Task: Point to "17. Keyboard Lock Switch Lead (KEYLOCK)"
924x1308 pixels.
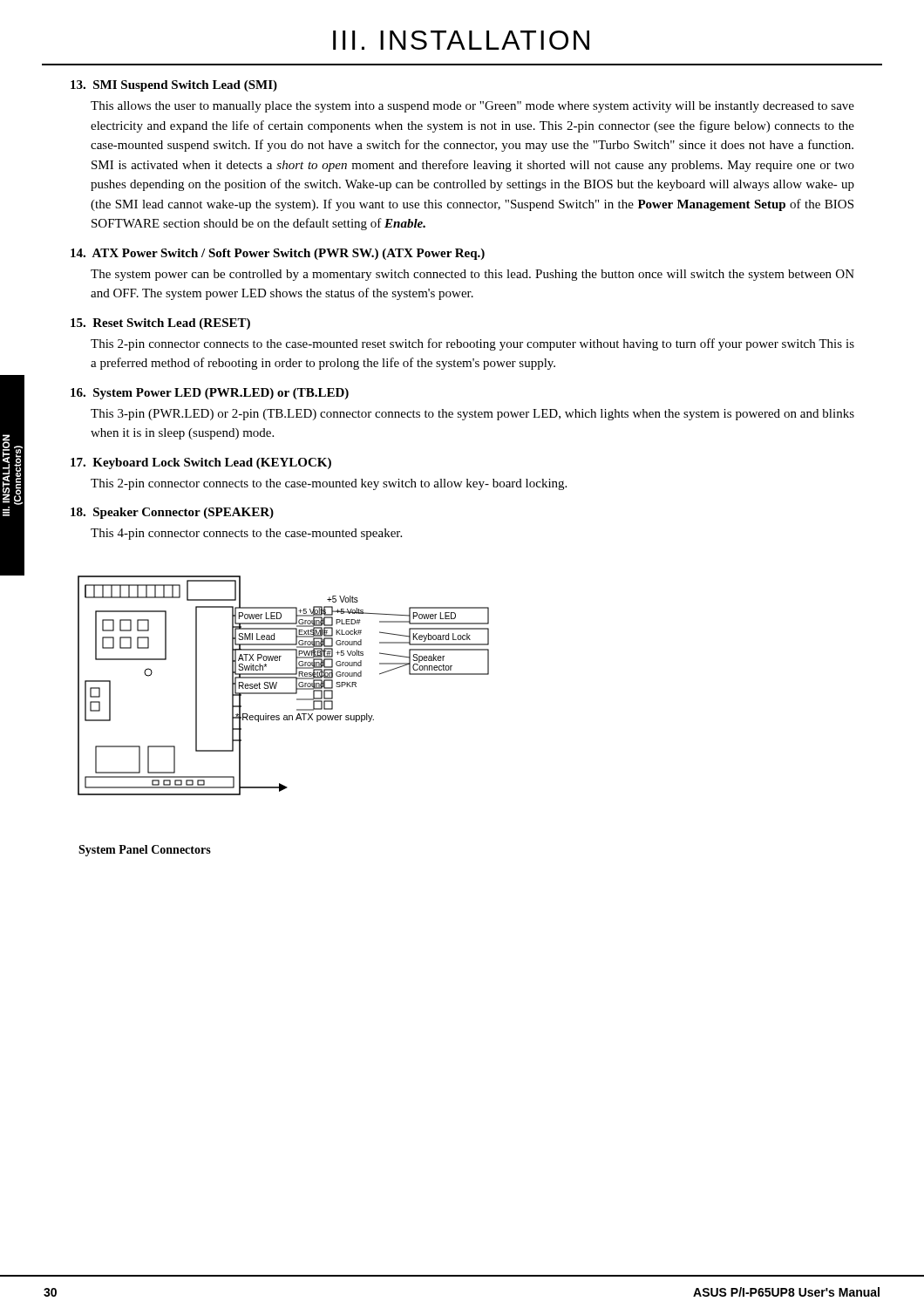Action: click(201, 462)
